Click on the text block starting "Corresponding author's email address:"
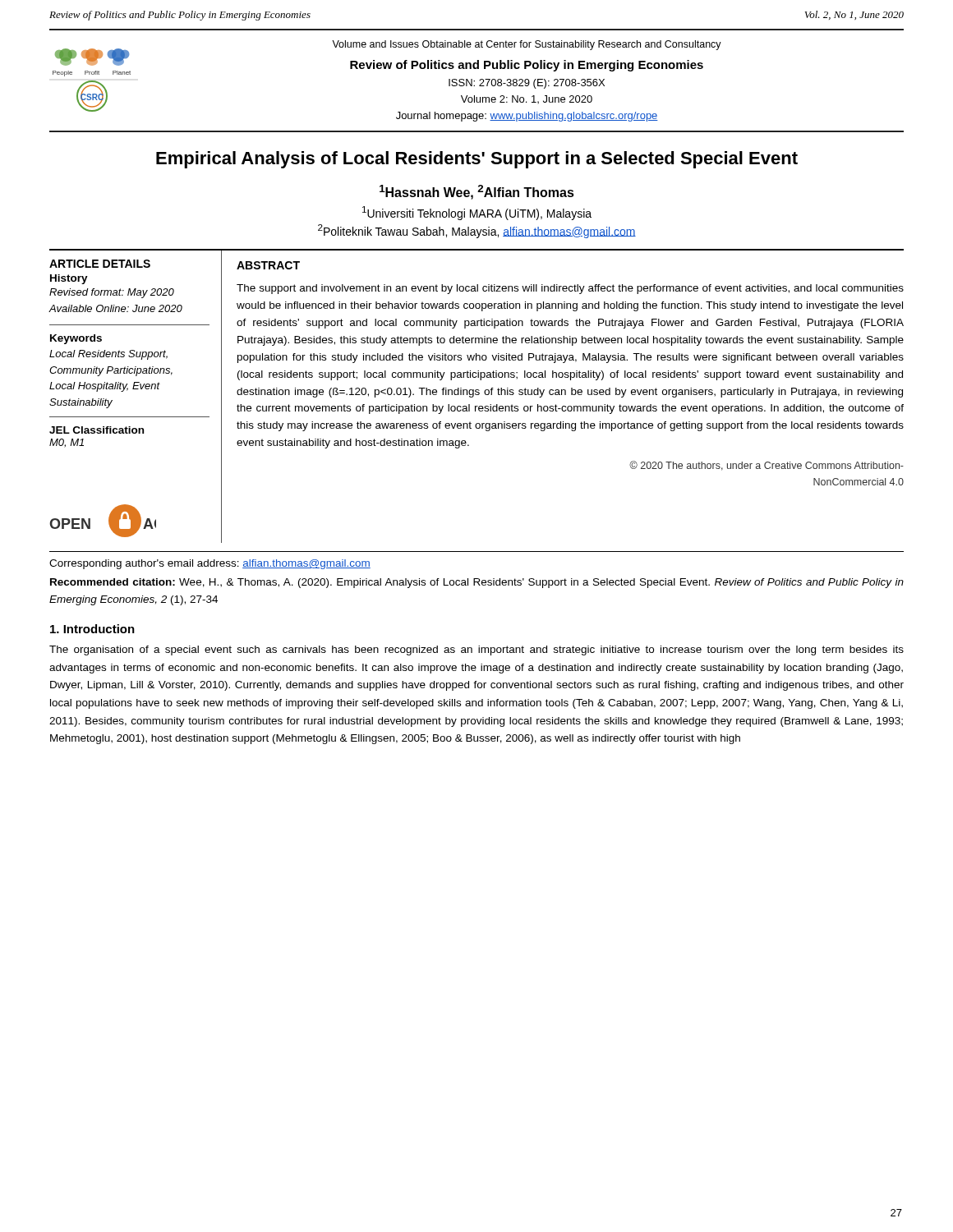The image size is (953, 1232). click(210, 563)
